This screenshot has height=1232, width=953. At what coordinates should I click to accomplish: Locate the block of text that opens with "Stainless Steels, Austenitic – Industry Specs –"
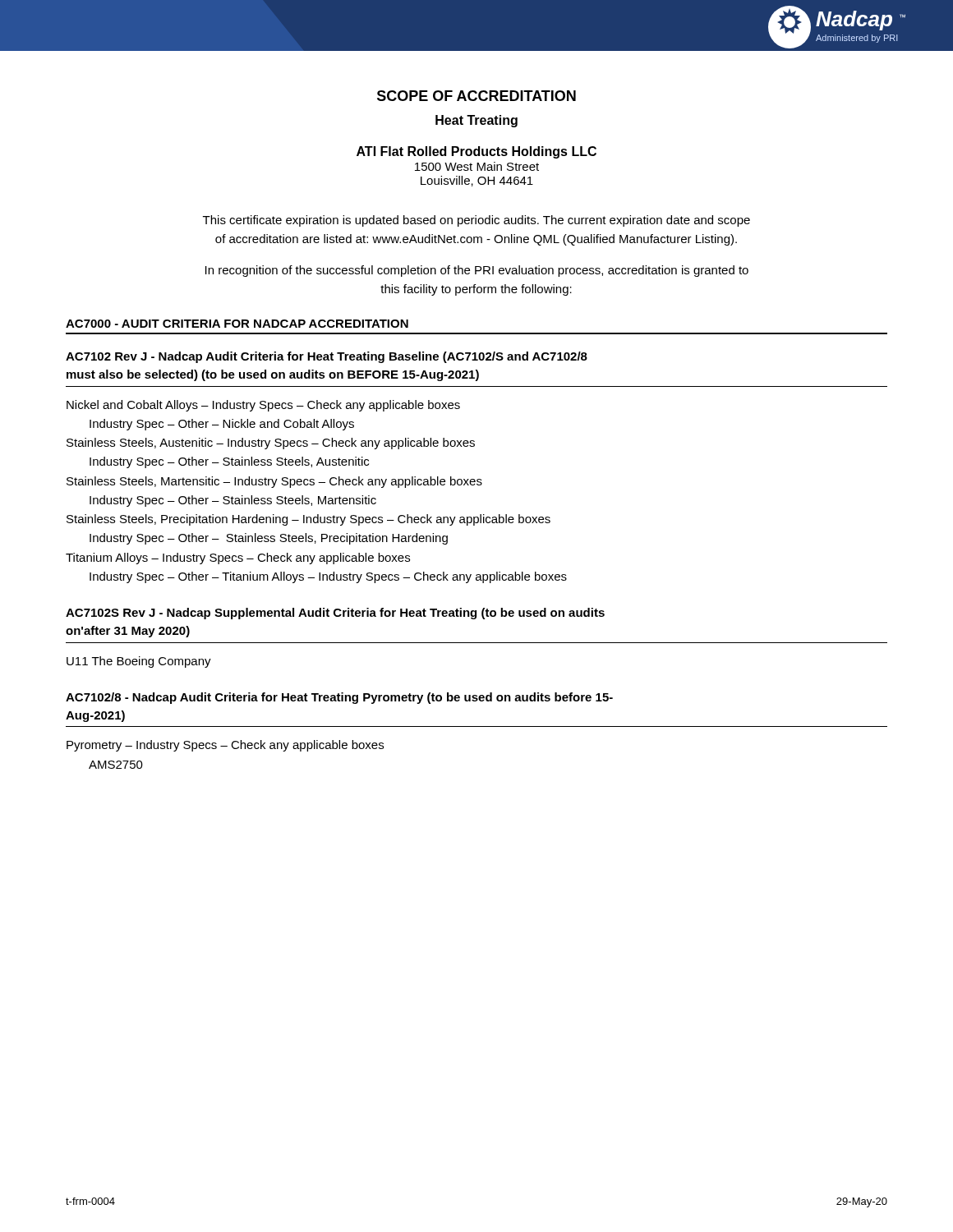[x=271, y=442]
